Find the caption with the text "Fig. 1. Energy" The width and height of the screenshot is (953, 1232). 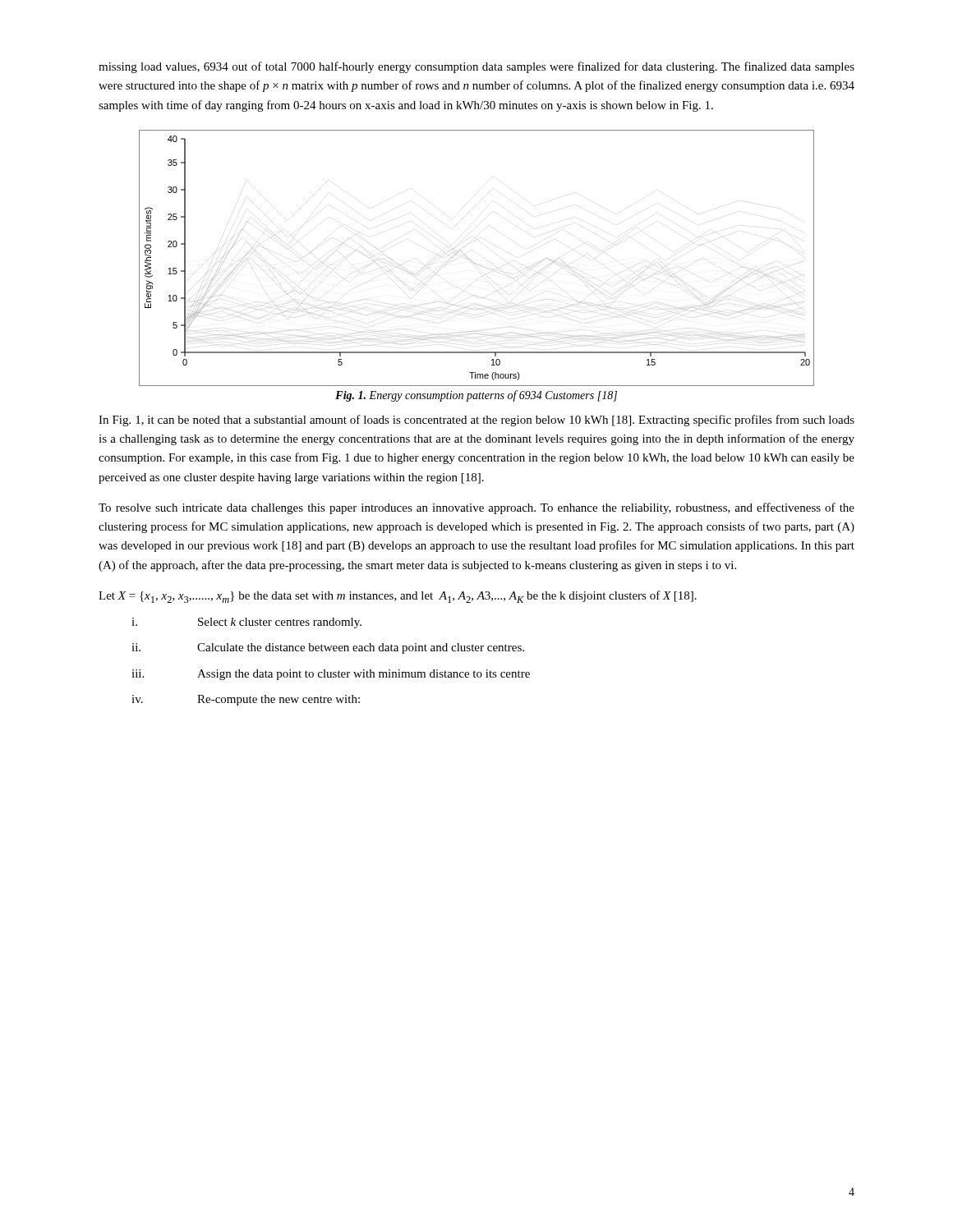pyautogui.click(x=476, y=395)
